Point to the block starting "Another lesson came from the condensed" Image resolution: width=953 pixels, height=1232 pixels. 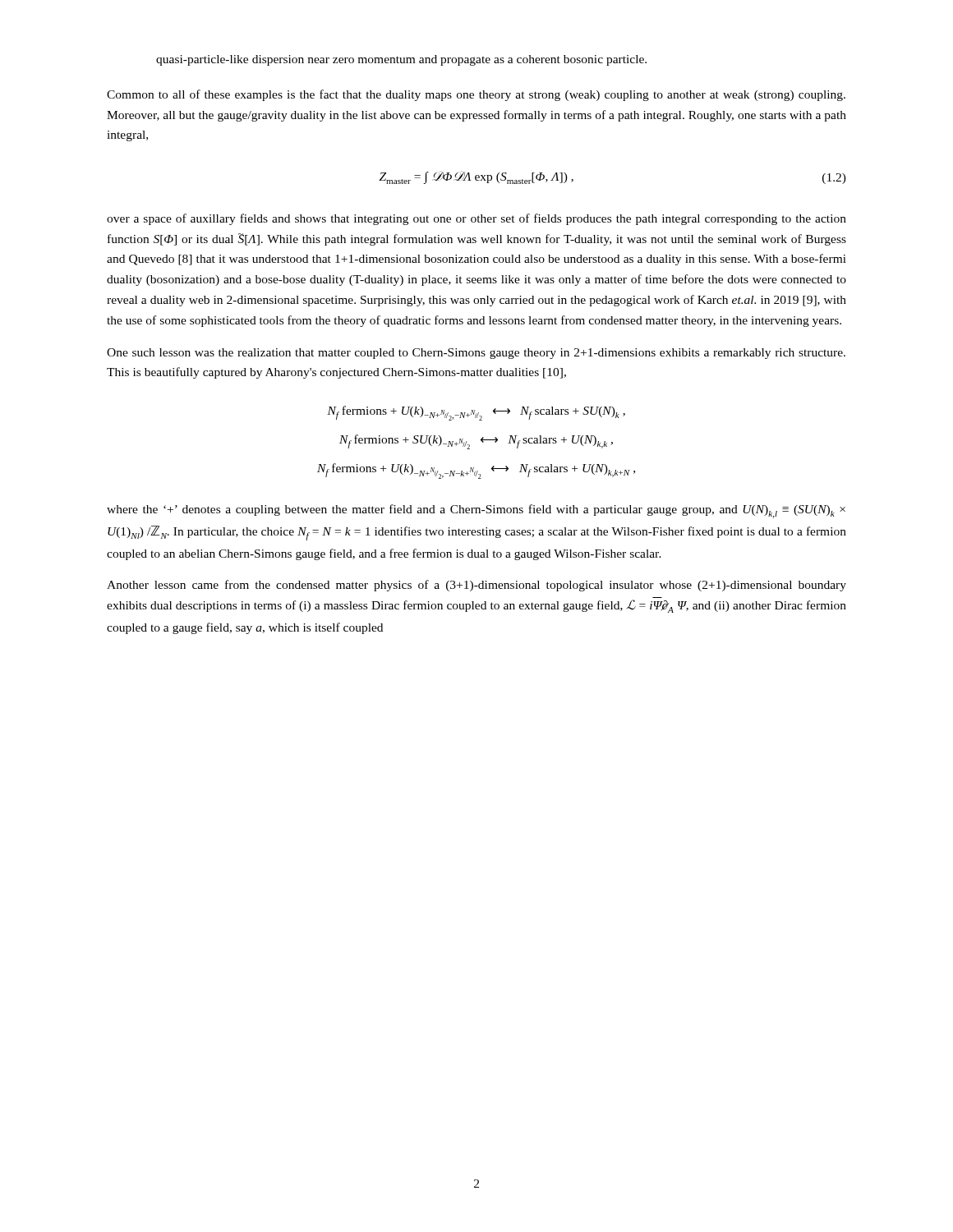476,606
